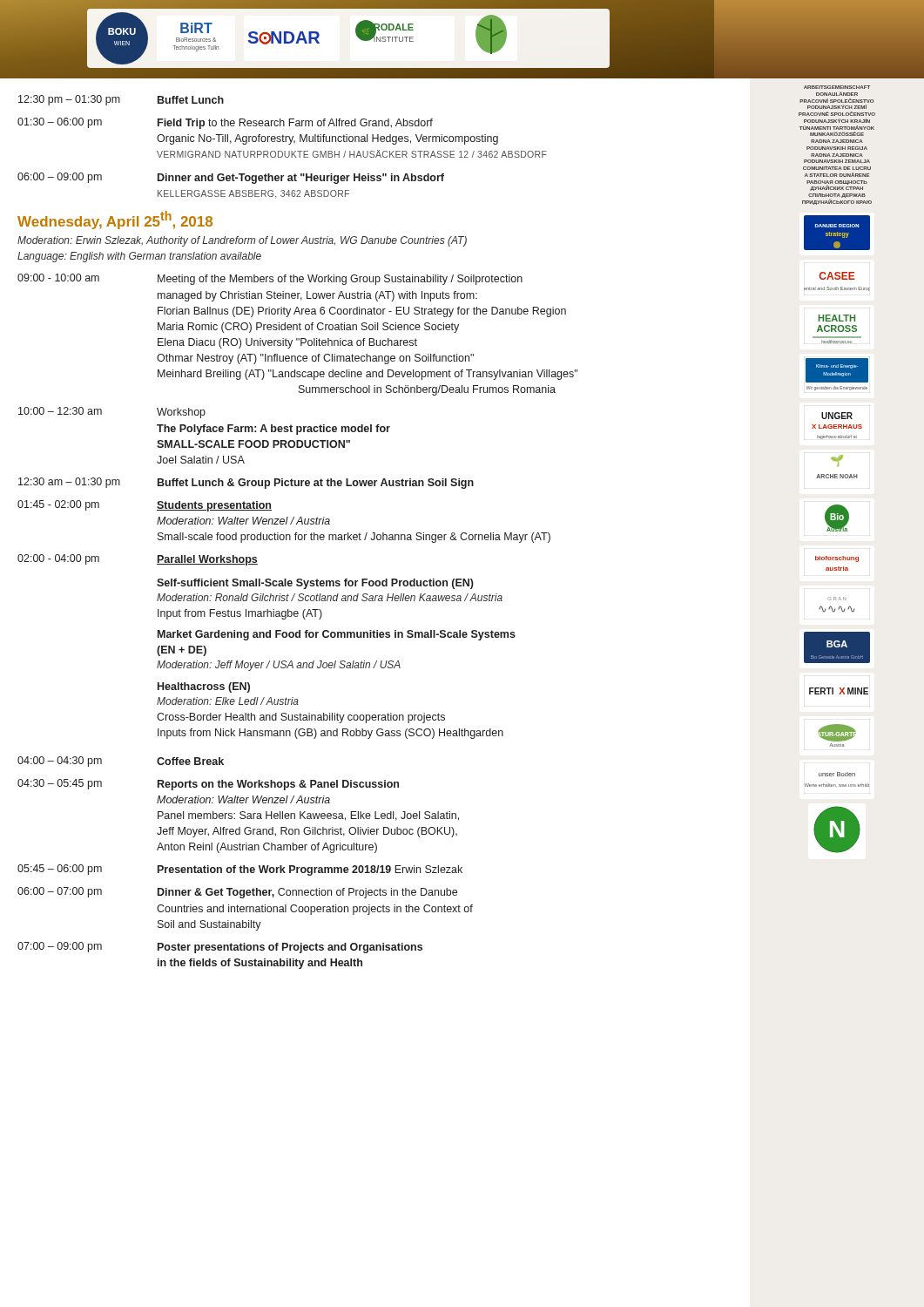Click the passage that begins "10:00 – 12:30 am Workshop The Polyface"

(x=357, y=436)
